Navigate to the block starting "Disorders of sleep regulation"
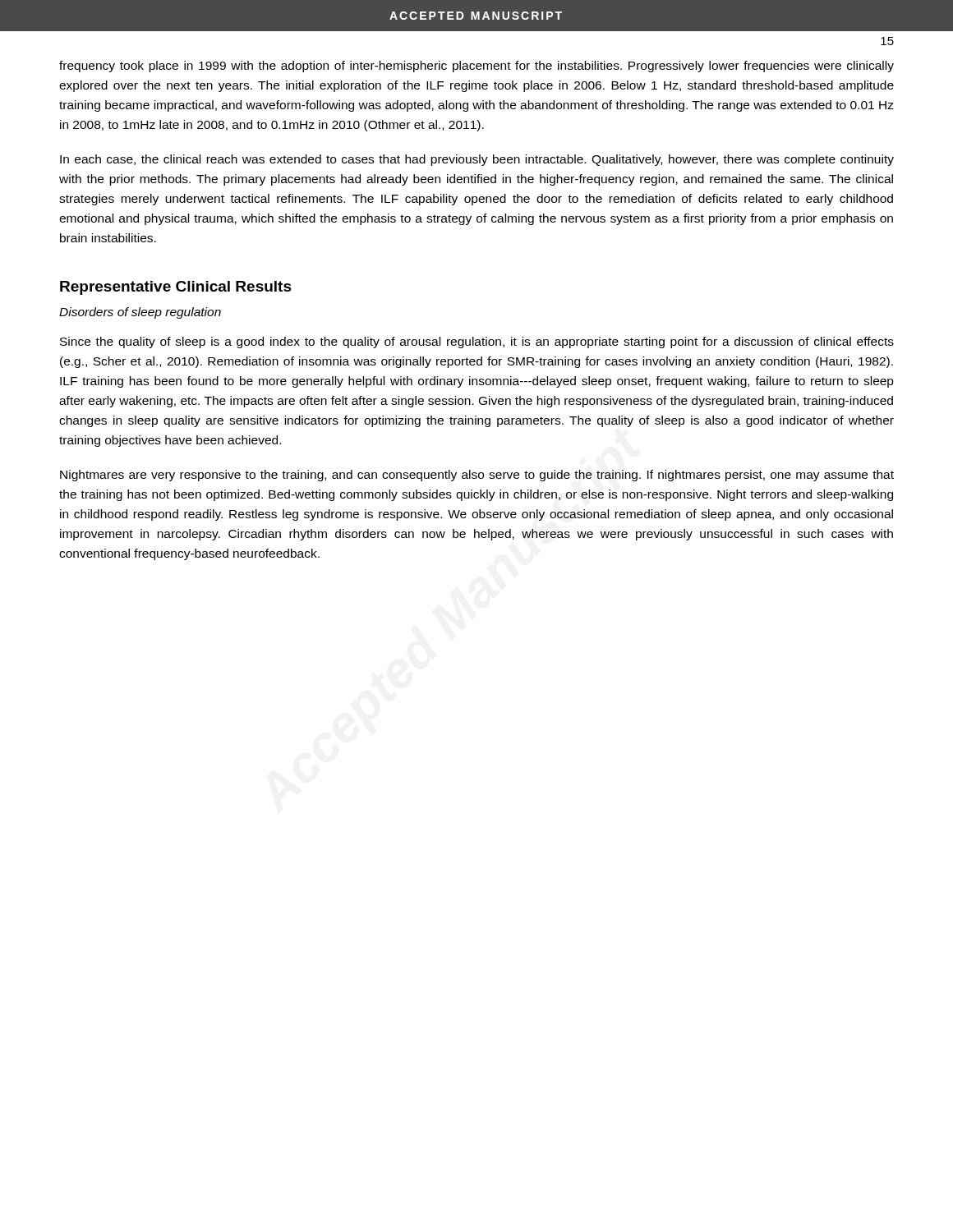953x1232 pixels. pyautogui.click(x=140, y=311)
